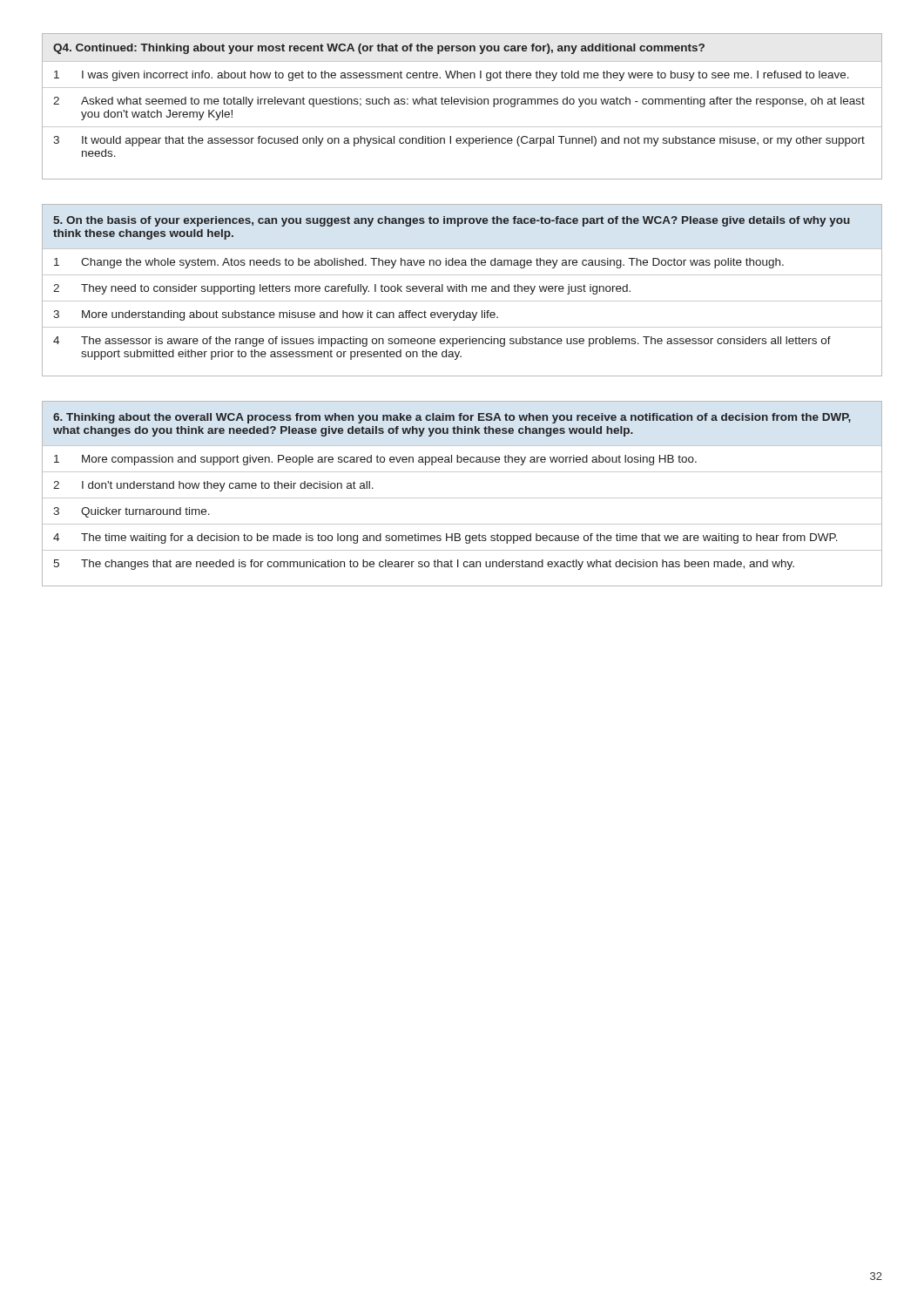The width and height of the screenshot is (924, 1307).
Task: Locate the list item that reads "3 It would appear that"
Action: [462, 146]
